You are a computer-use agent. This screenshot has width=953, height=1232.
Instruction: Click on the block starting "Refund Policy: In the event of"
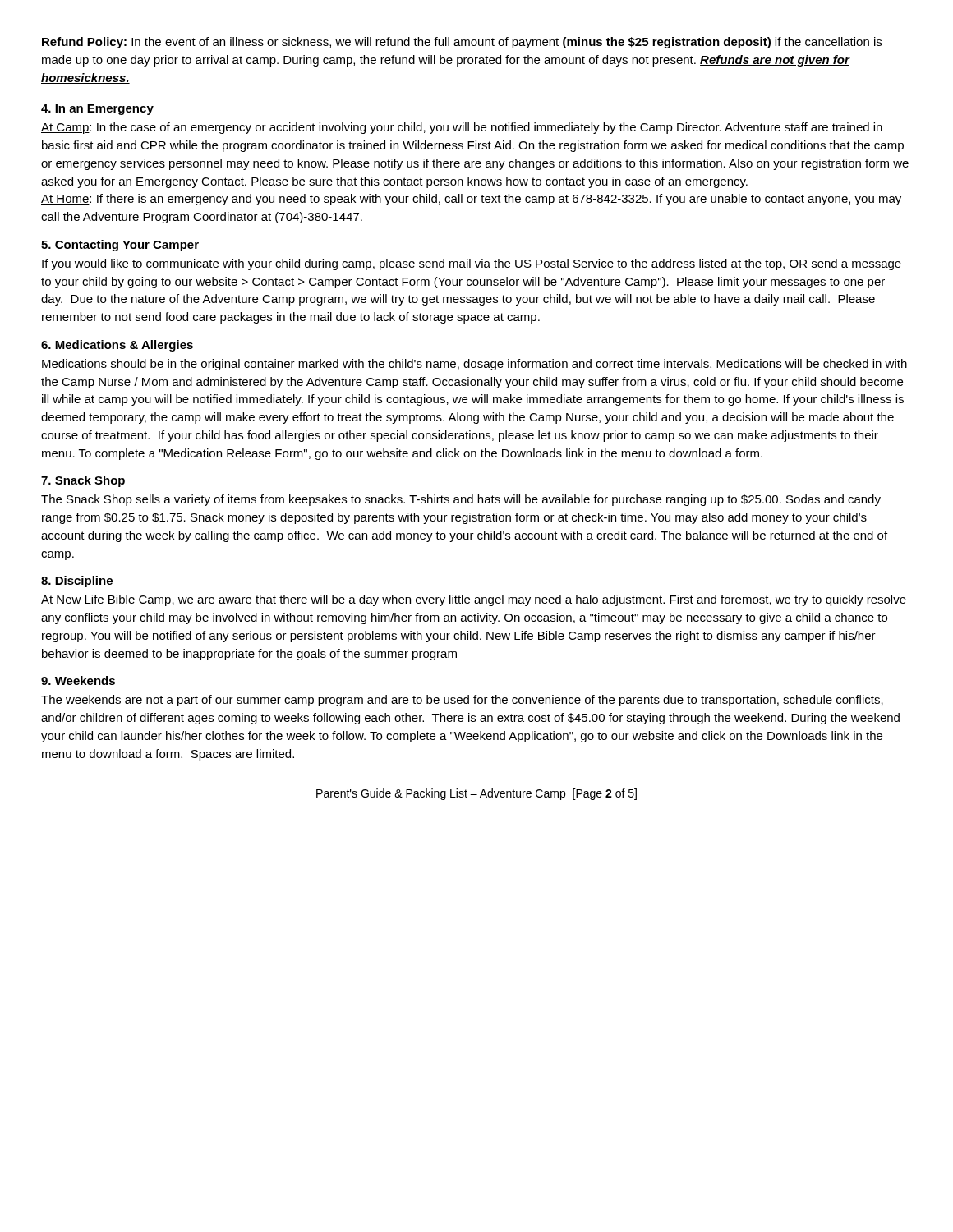click(462, 59)
